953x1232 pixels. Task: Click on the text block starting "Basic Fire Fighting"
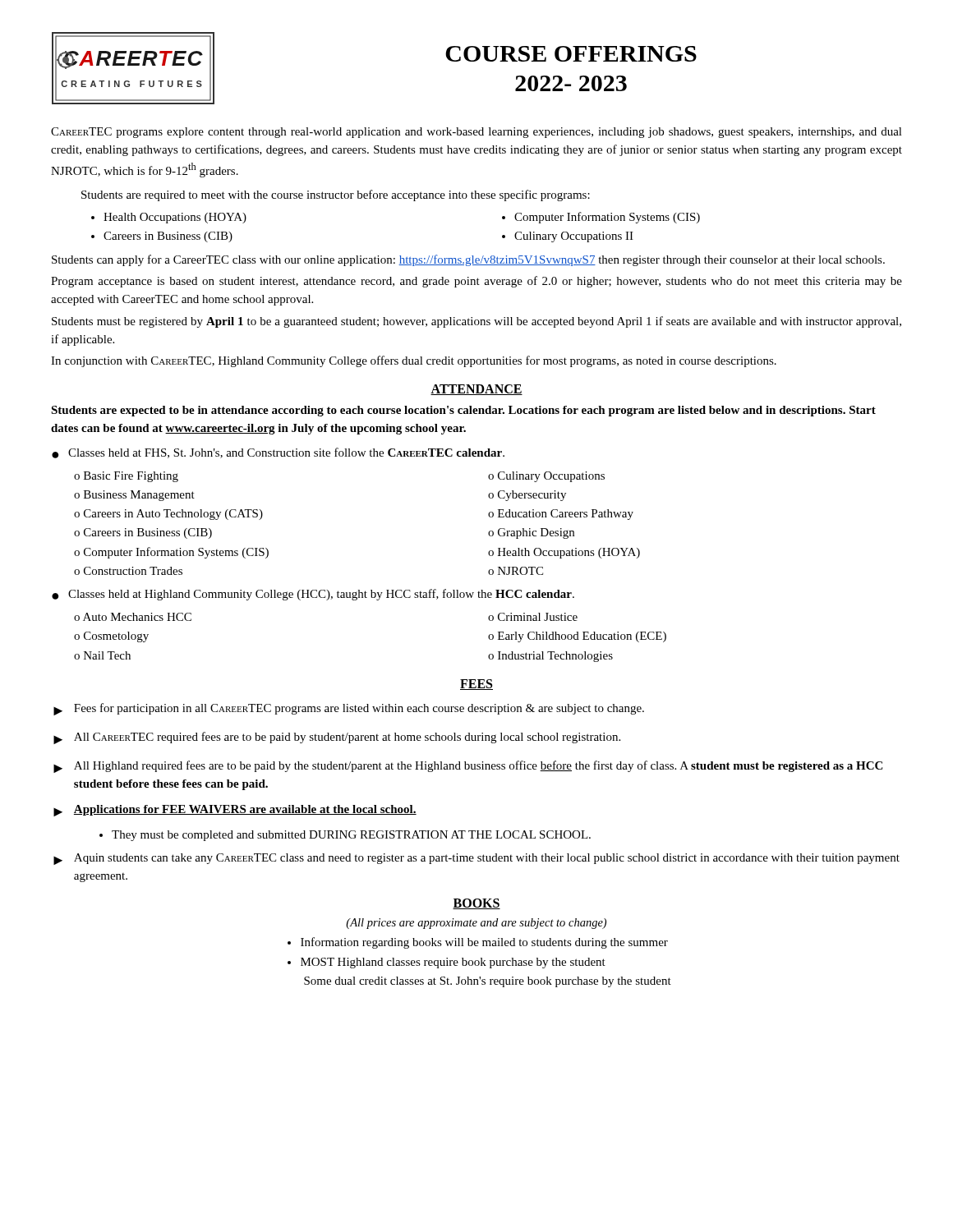coord(131,475)
